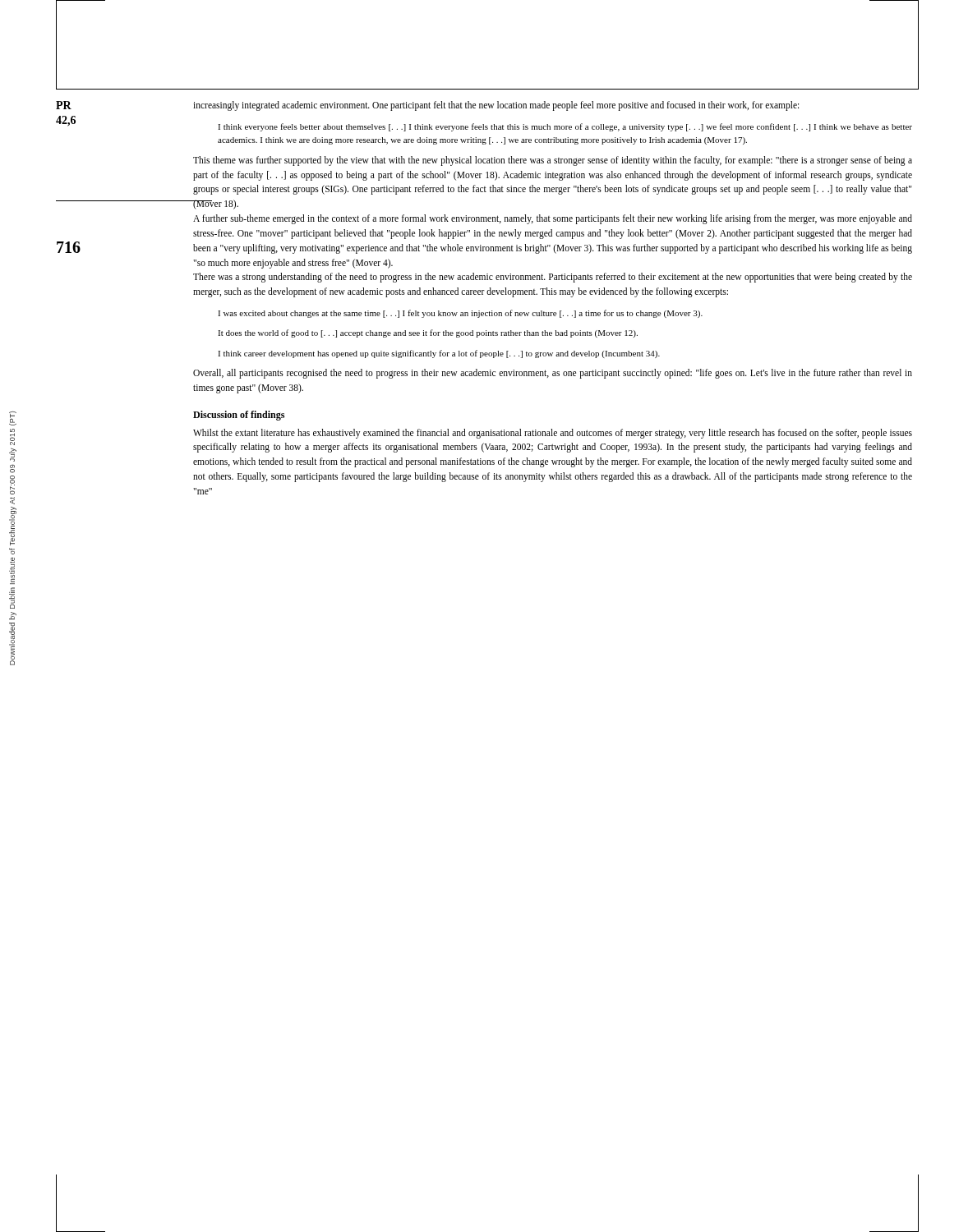Locate the block of text that opens with "I think everyone feels better about"
968x1232 pixels.
click(x=565, y=133)
